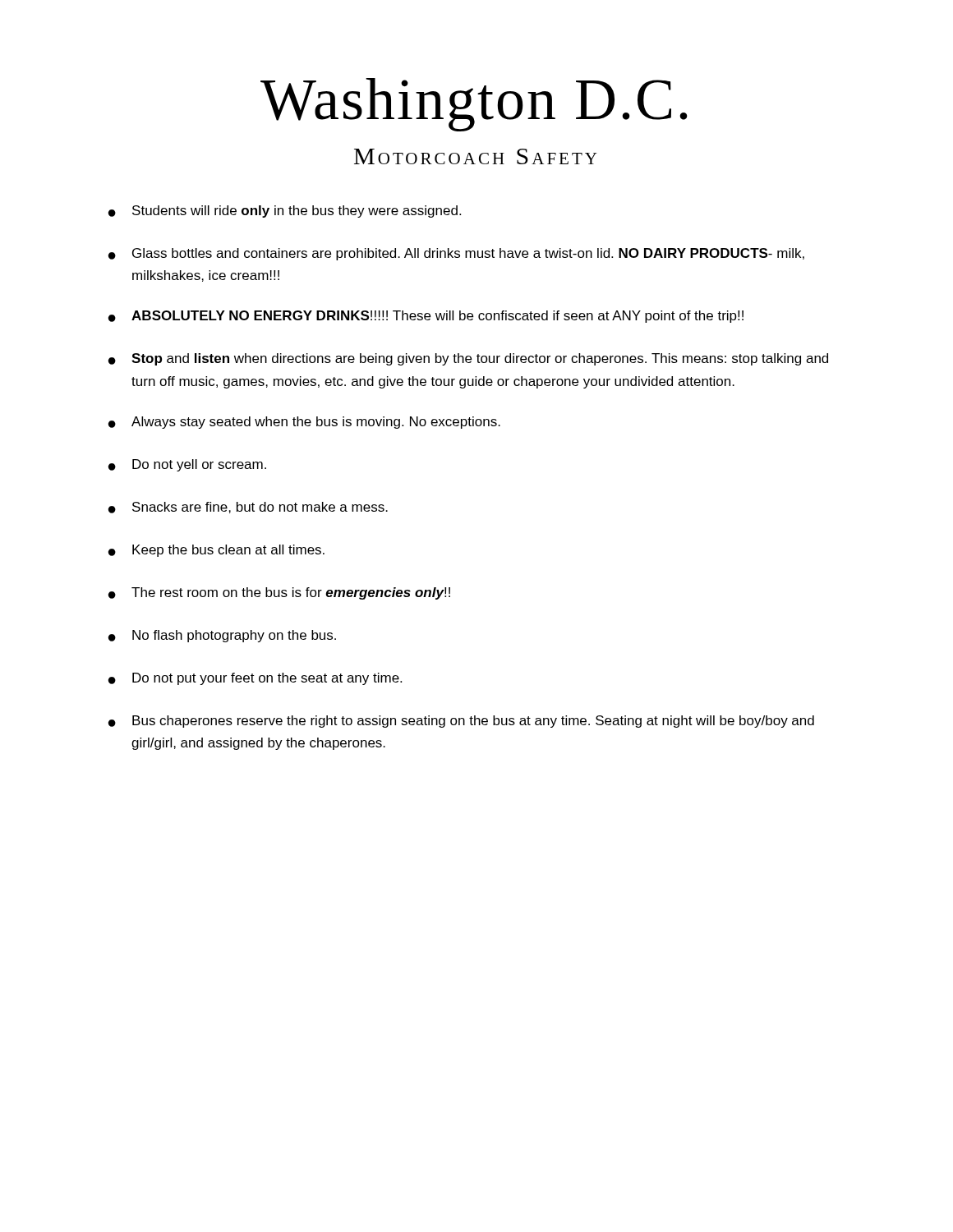
Task: Find the text starting "● Snacks are"
Action: (x=248, y=508)
